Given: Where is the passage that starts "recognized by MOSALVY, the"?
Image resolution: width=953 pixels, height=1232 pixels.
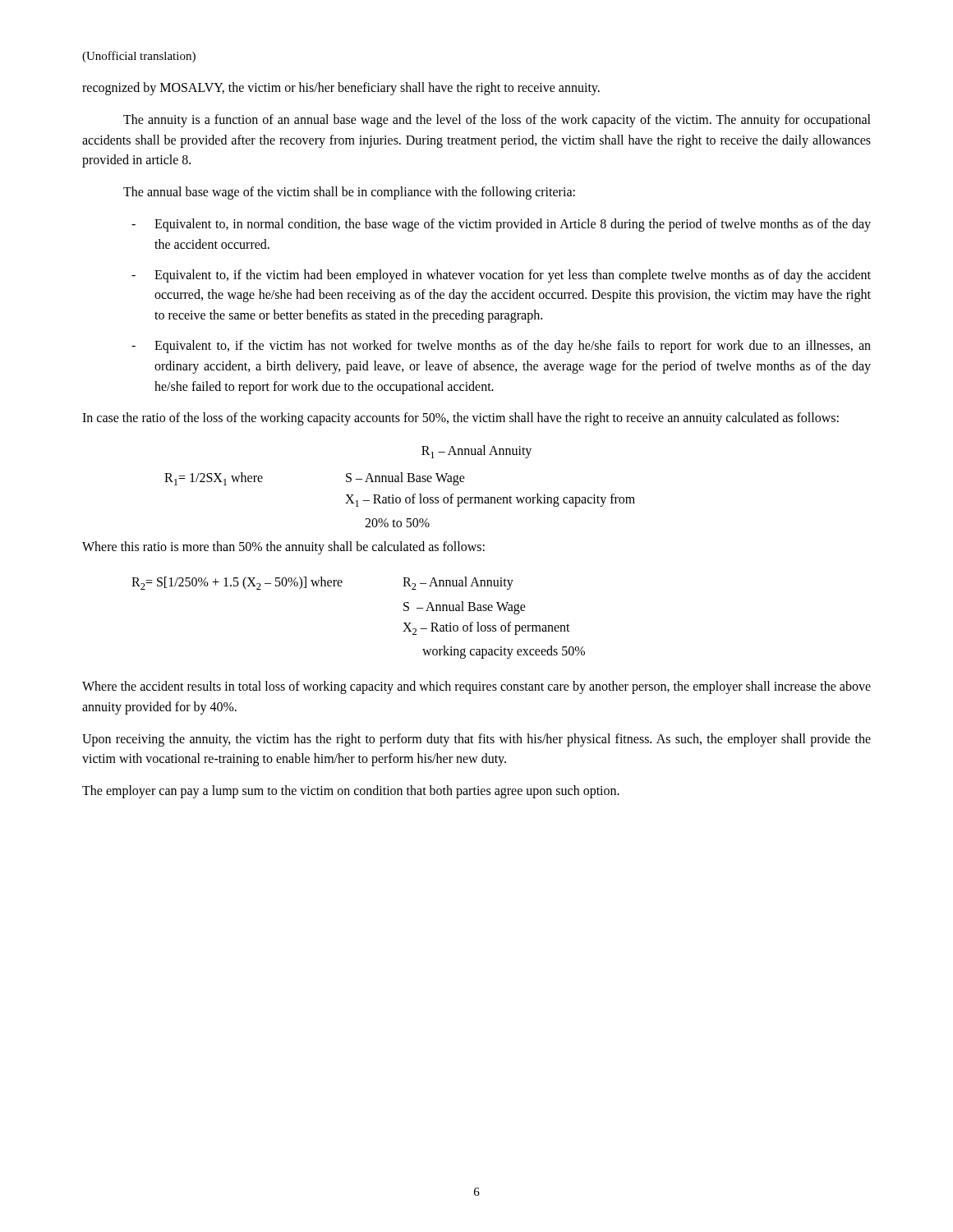Looking at the screenshot, I should point(341,87).
